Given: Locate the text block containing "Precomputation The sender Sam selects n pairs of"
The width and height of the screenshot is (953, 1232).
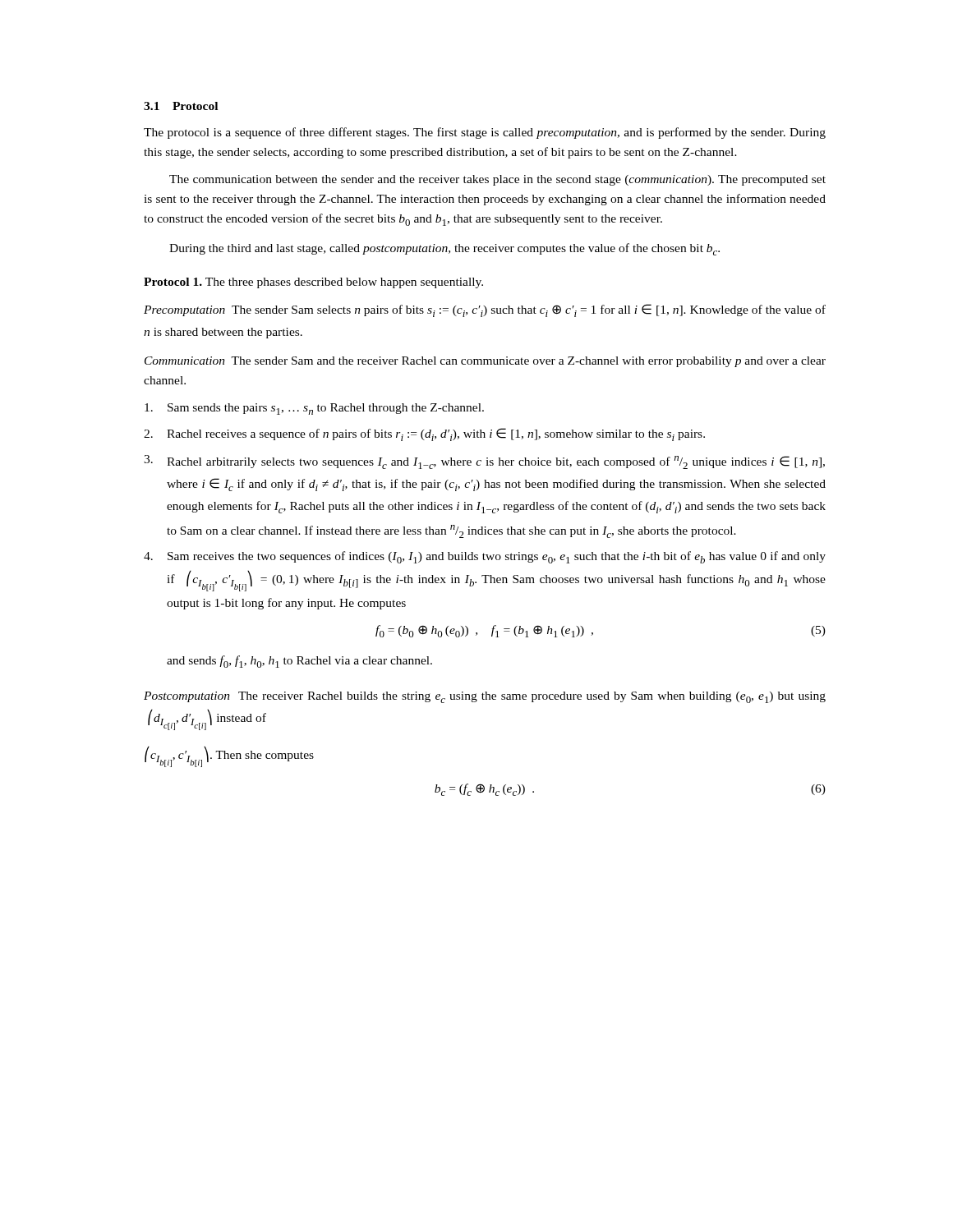Looking at the screenshot, I should (485, 321).
